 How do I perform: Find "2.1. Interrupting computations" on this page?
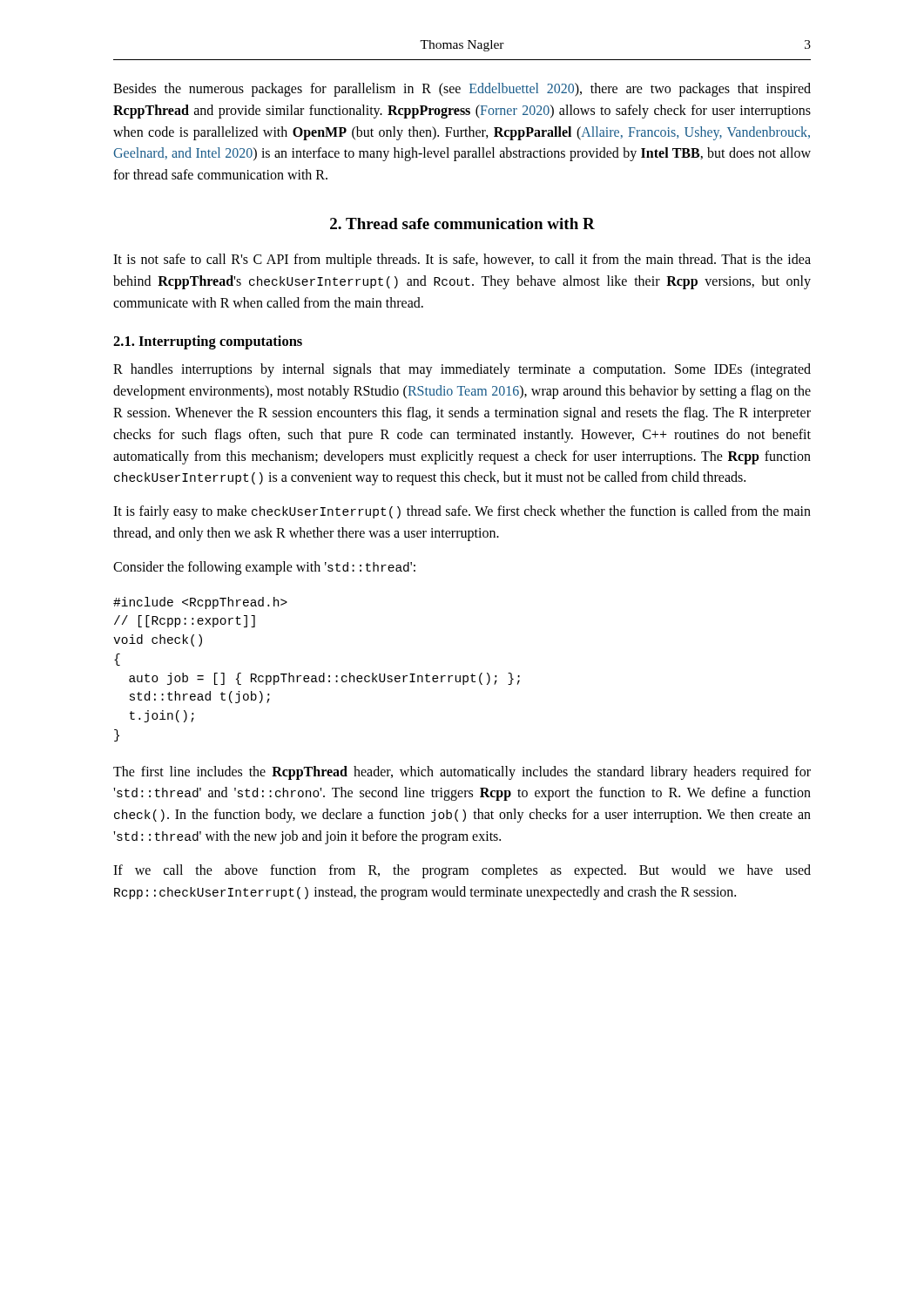pos(208,341)
